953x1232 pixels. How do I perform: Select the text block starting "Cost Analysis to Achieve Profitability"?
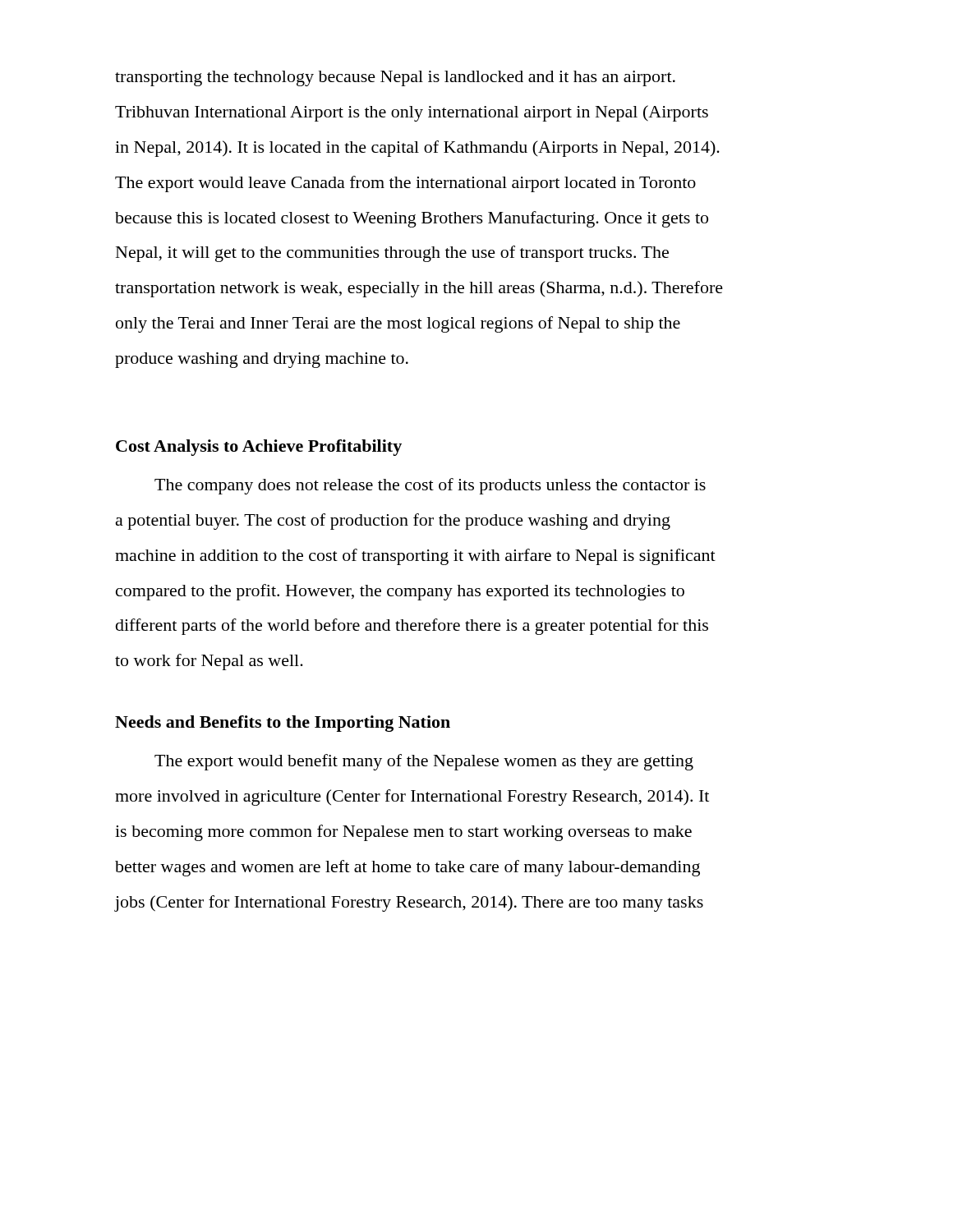click(x=258, y=446)
